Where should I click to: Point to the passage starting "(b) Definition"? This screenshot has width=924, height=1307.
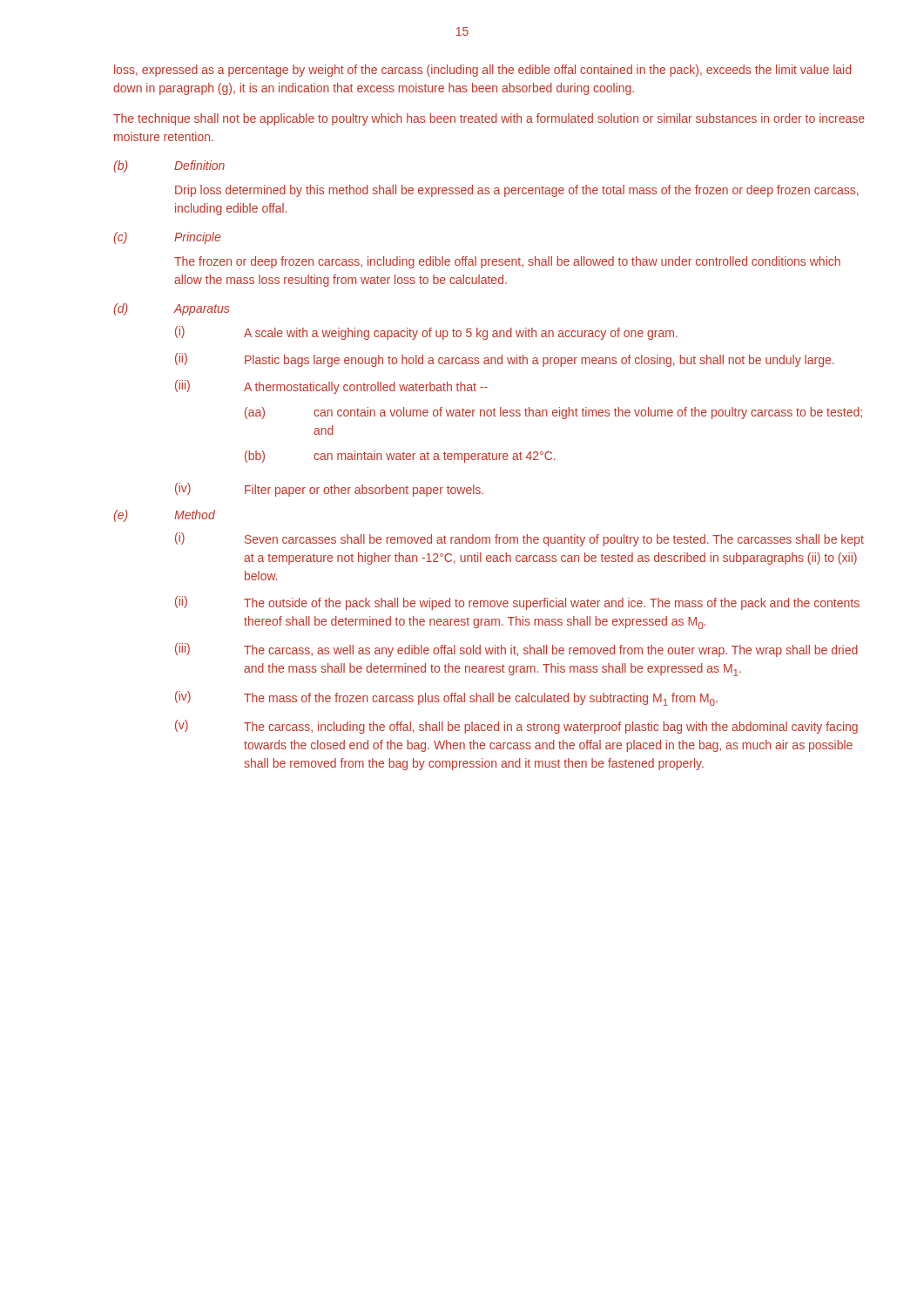click(x=195, y=166)
